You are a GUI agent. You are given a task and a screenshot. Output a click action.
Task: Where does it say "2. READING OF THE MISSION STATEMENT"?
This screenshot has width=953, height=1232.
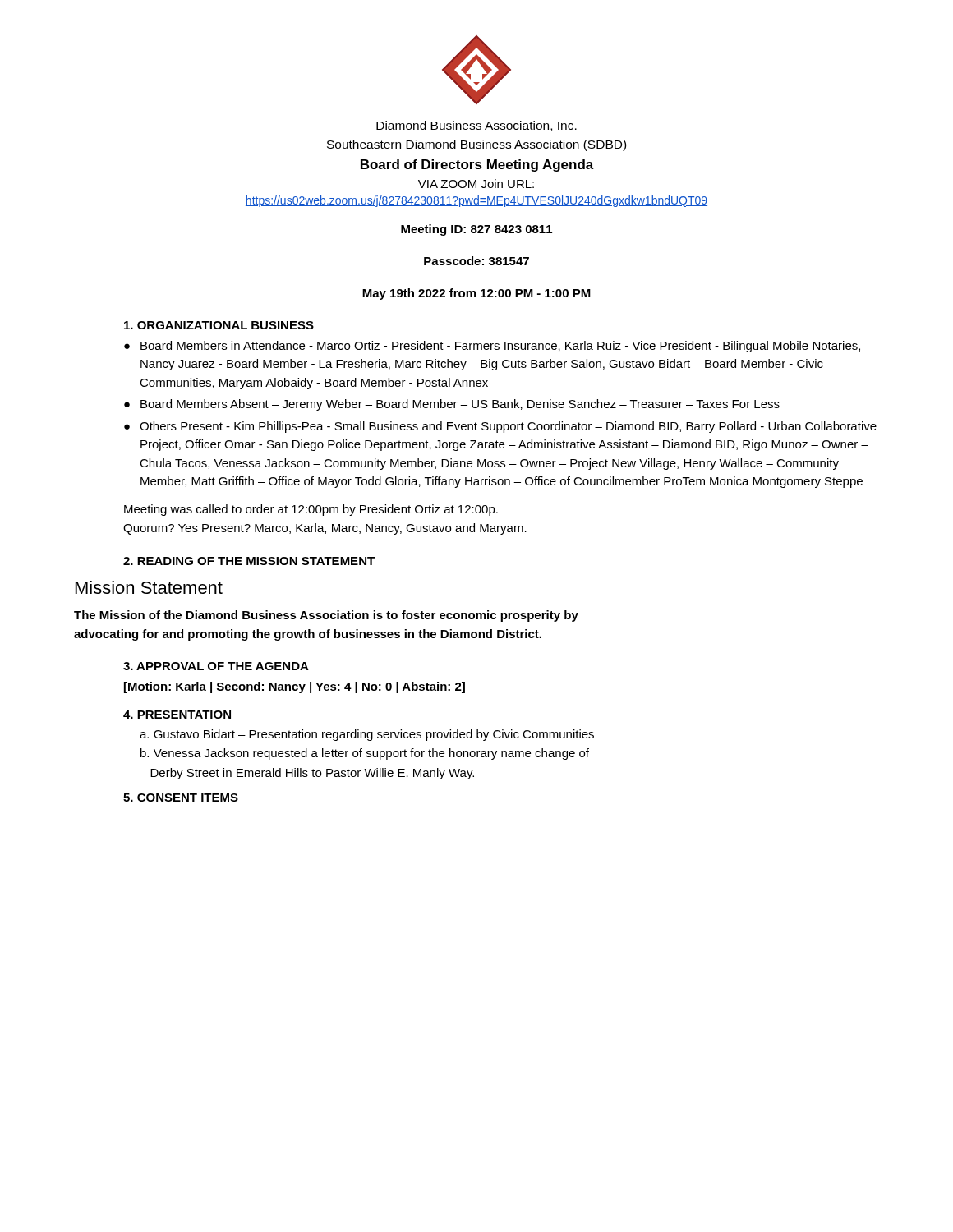point(249,561)
